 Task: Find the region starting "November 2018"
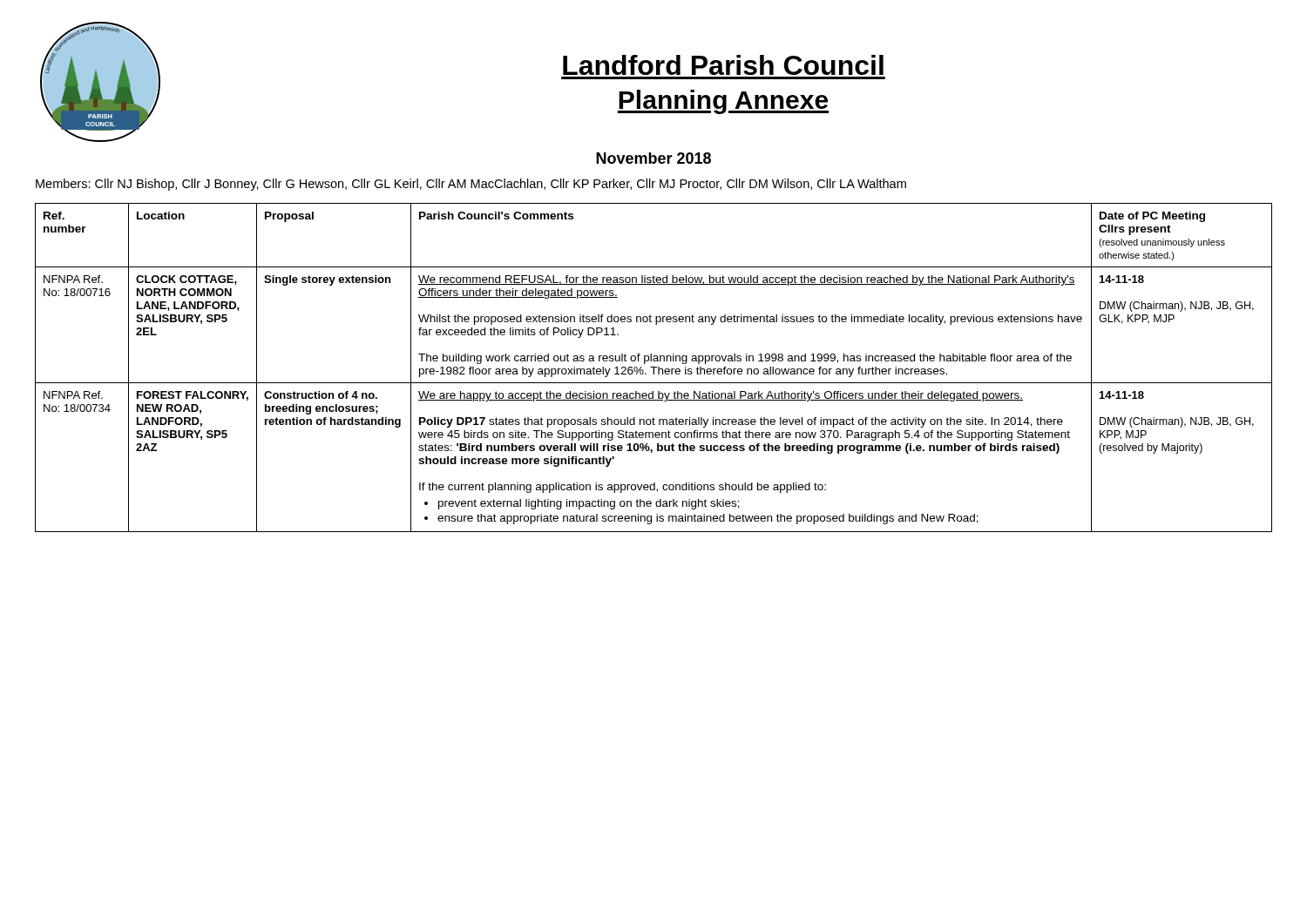[654, 159]
